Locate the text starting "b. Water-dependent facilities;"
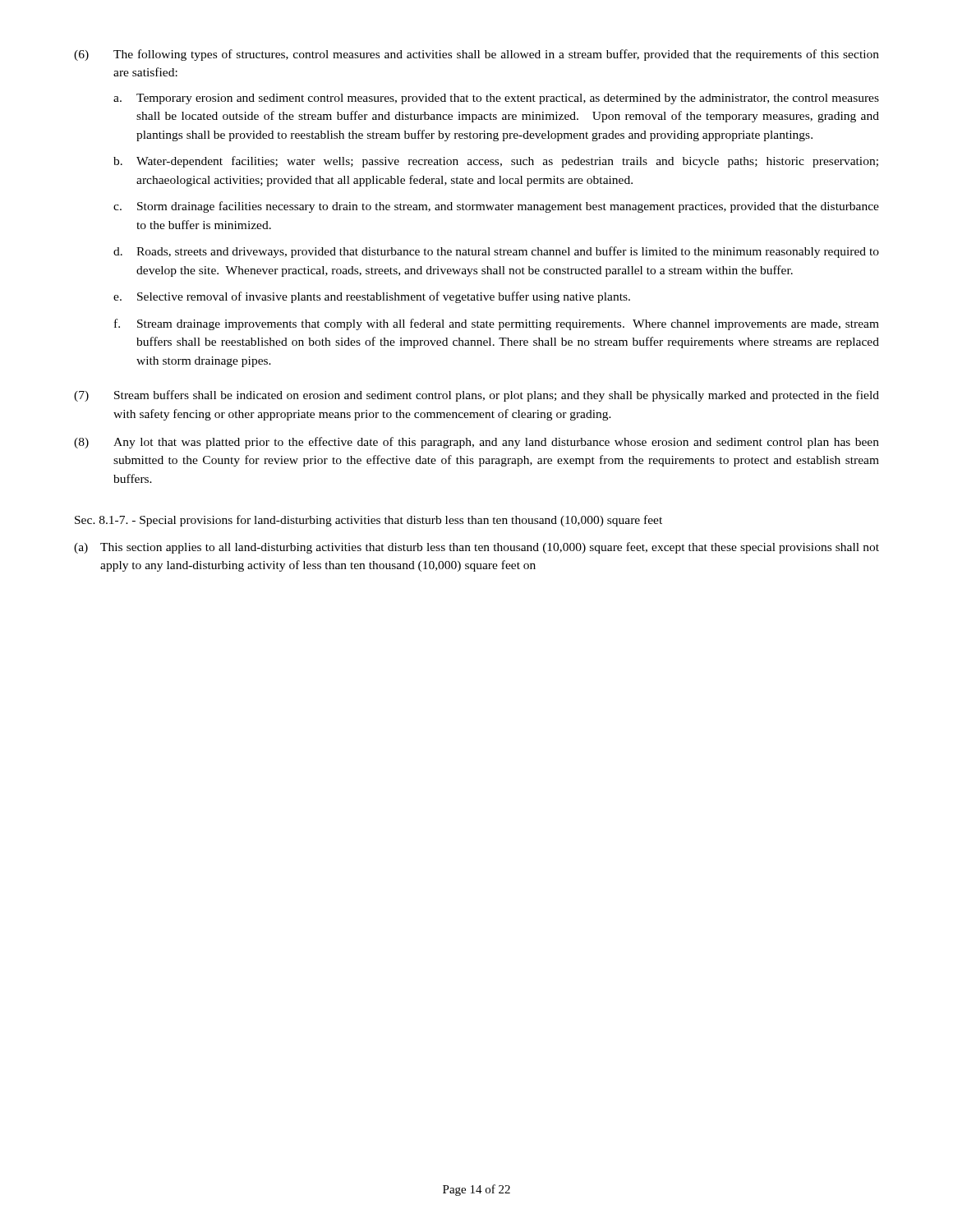 click(496, 171)
